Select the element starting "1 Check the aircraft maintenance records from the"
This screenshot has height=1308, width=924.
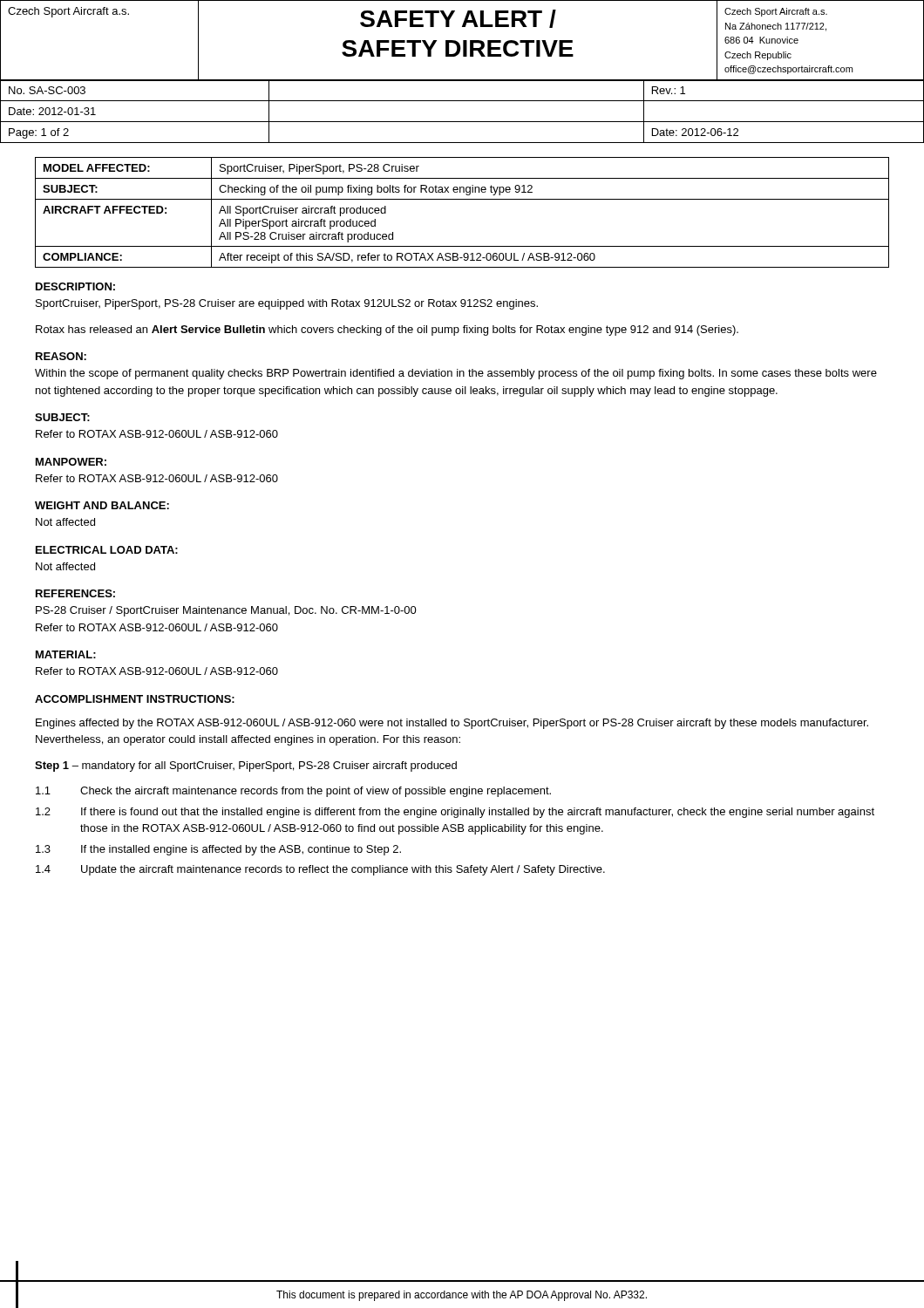(462, 791)
